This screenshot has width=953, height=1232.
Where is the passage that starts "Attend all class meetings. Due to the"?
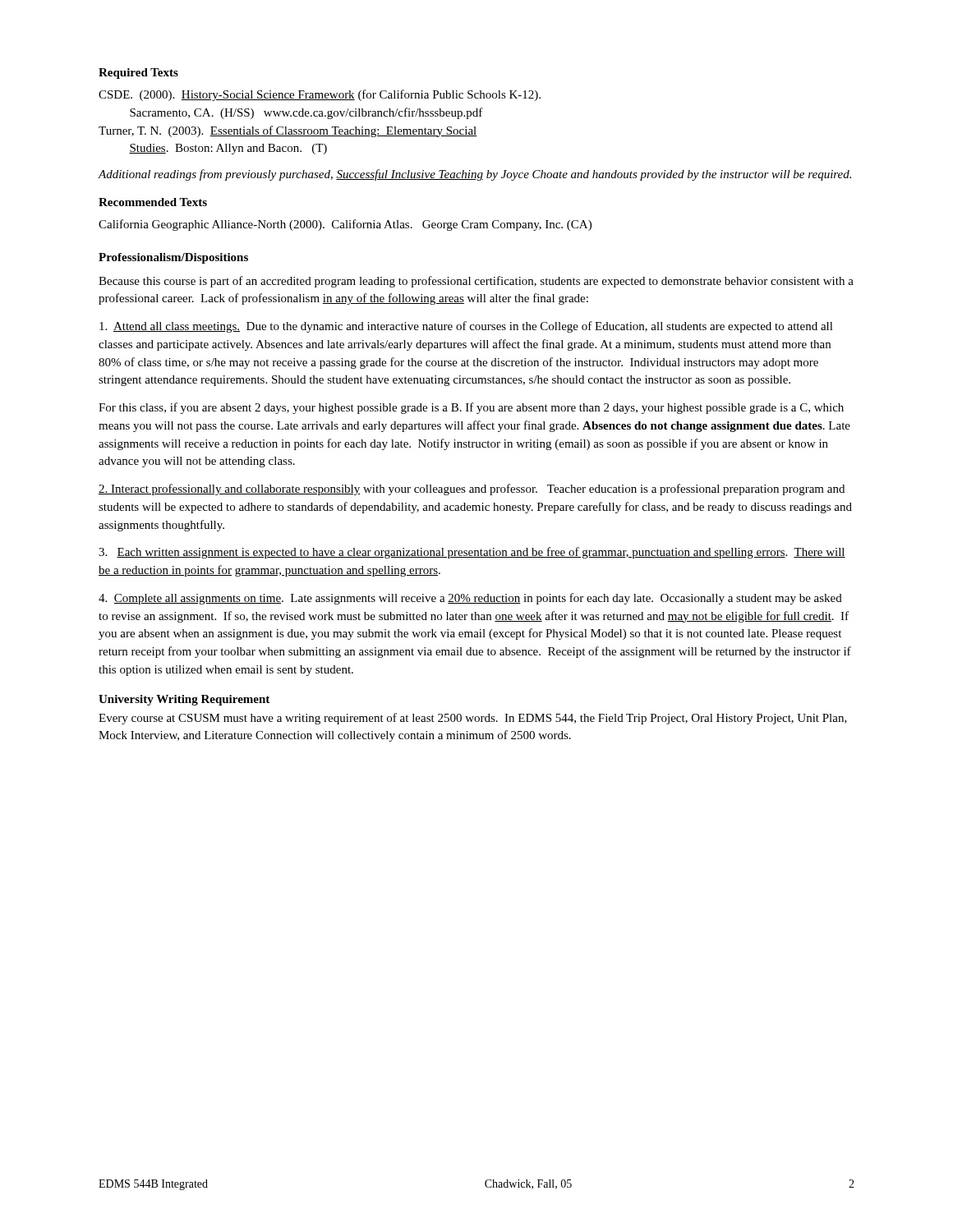(x=466, y=353)
